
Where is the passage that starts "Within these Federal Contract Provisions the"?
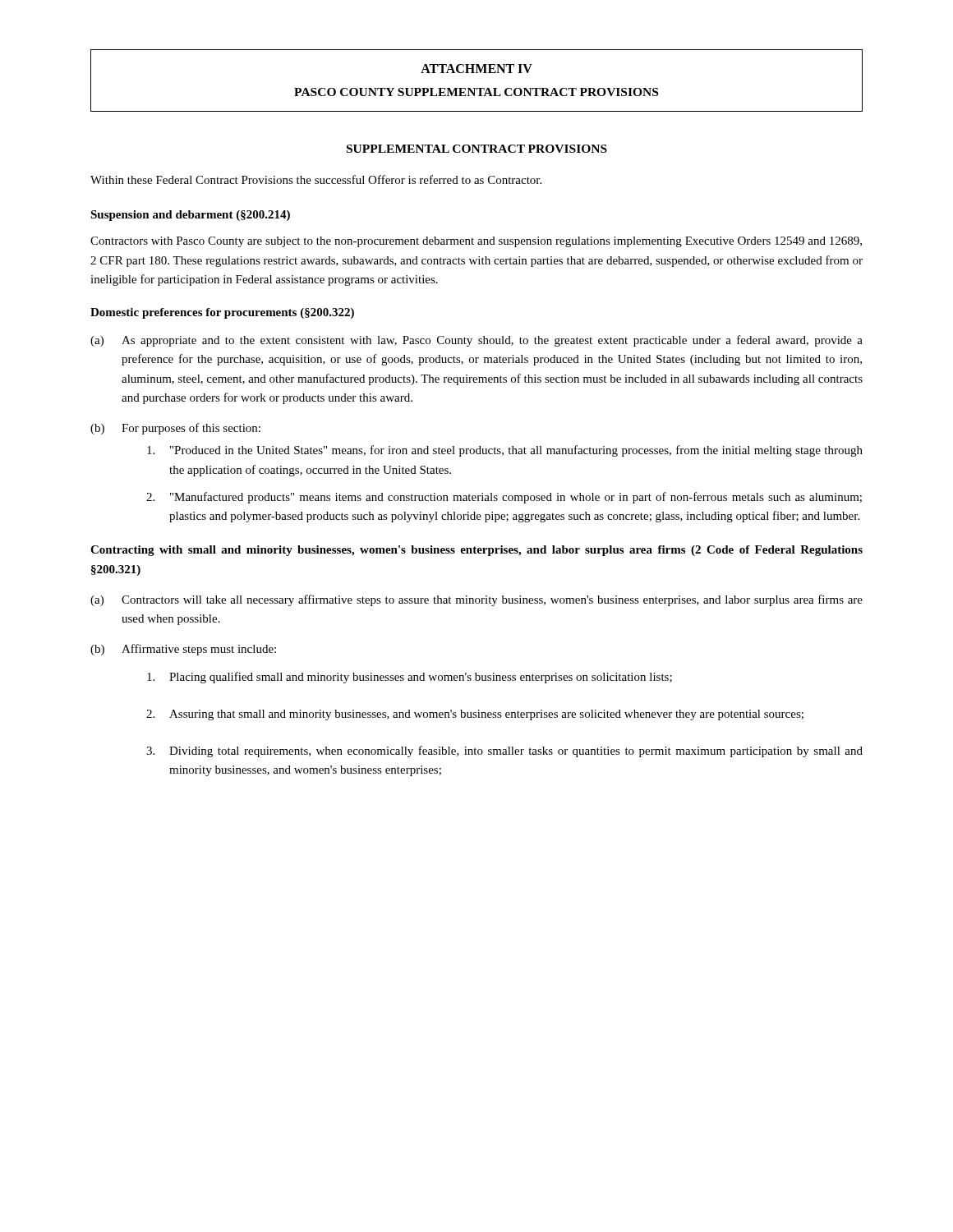316,180
